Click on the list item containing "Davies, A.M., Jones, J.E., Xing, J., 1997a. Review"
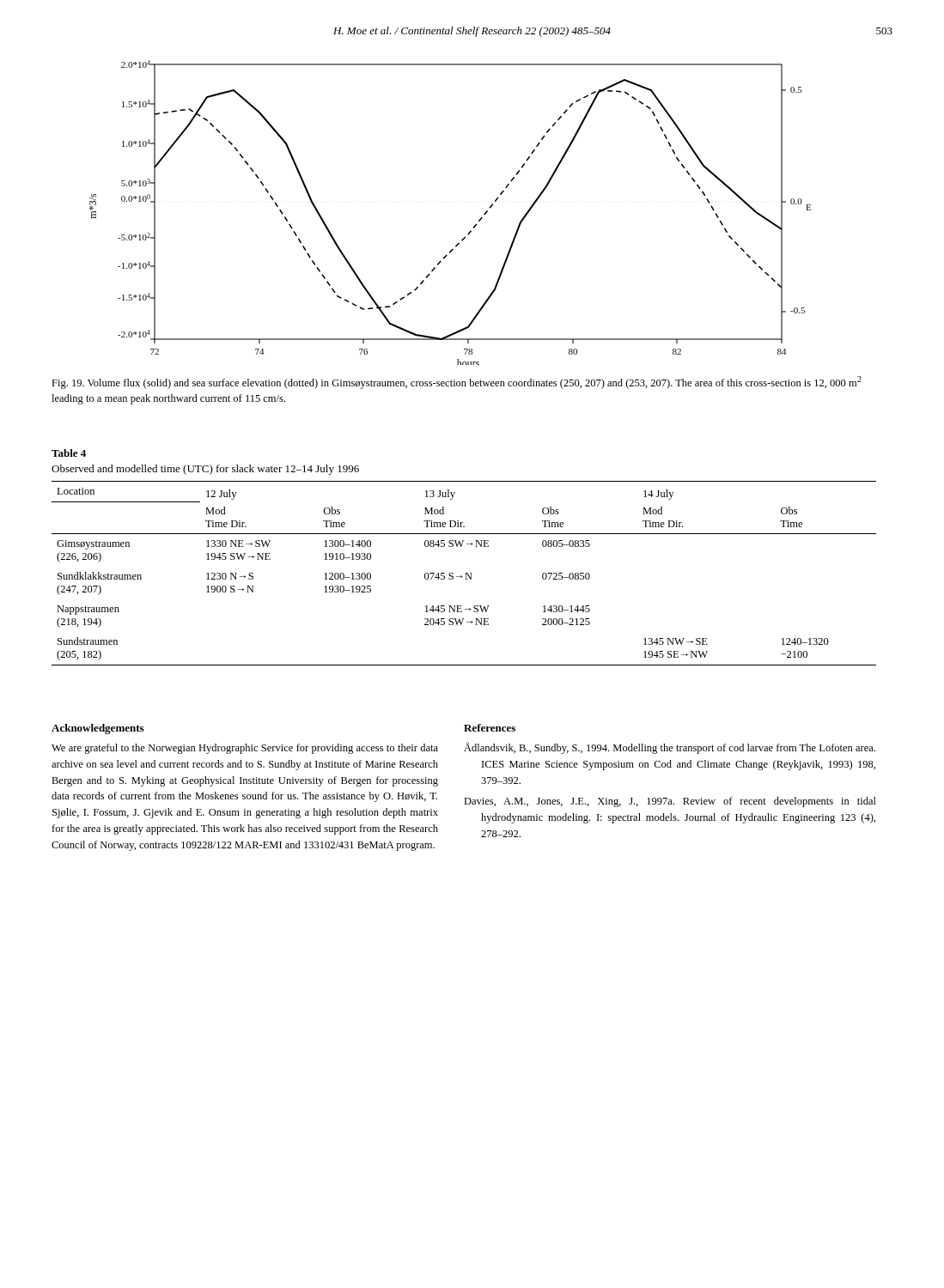Screen dimensions: 1288x944 (670, 817)
